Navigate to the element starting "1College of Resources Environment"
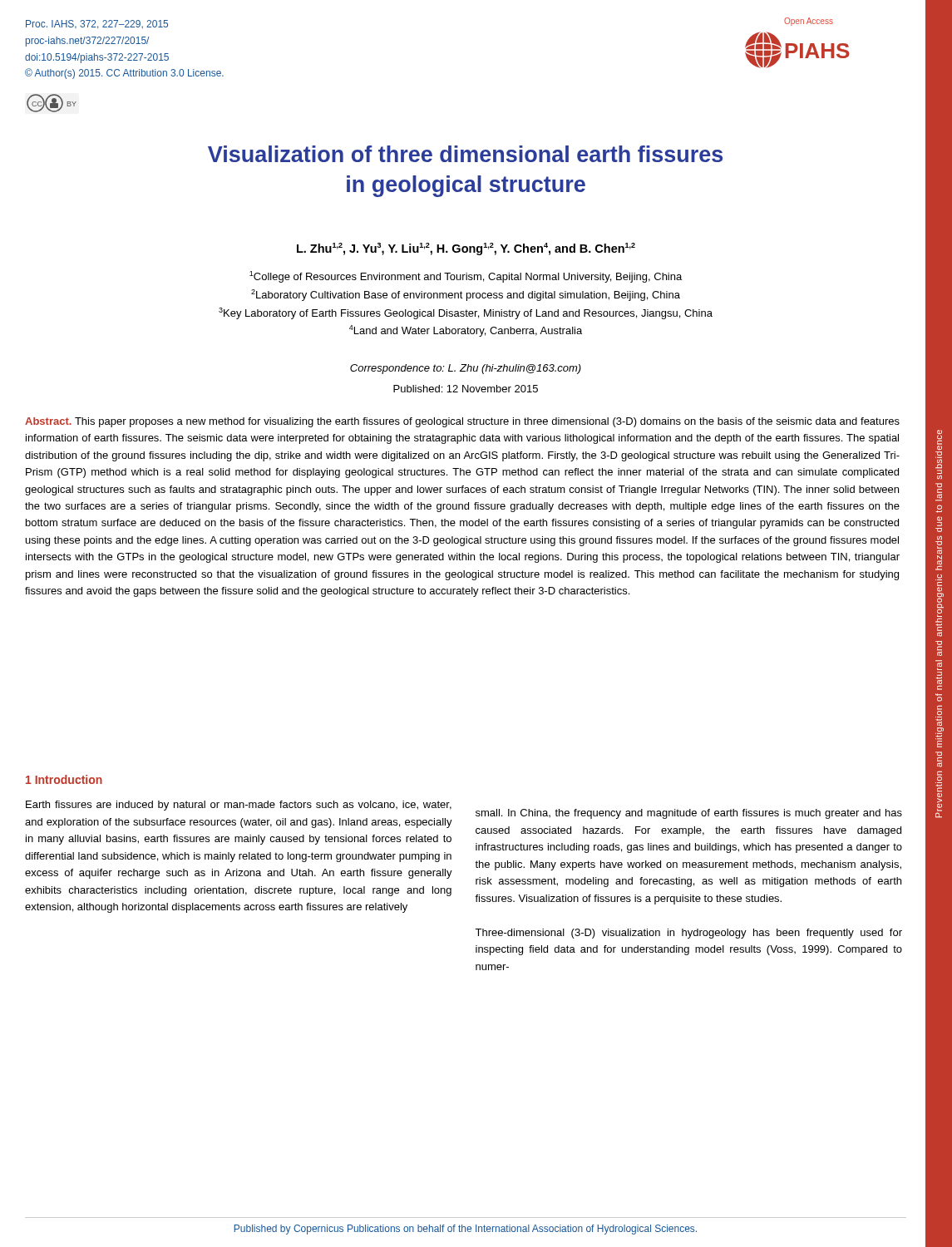Screen dimensions: 1247x952 pyautogui.click(x=466, y=303)
